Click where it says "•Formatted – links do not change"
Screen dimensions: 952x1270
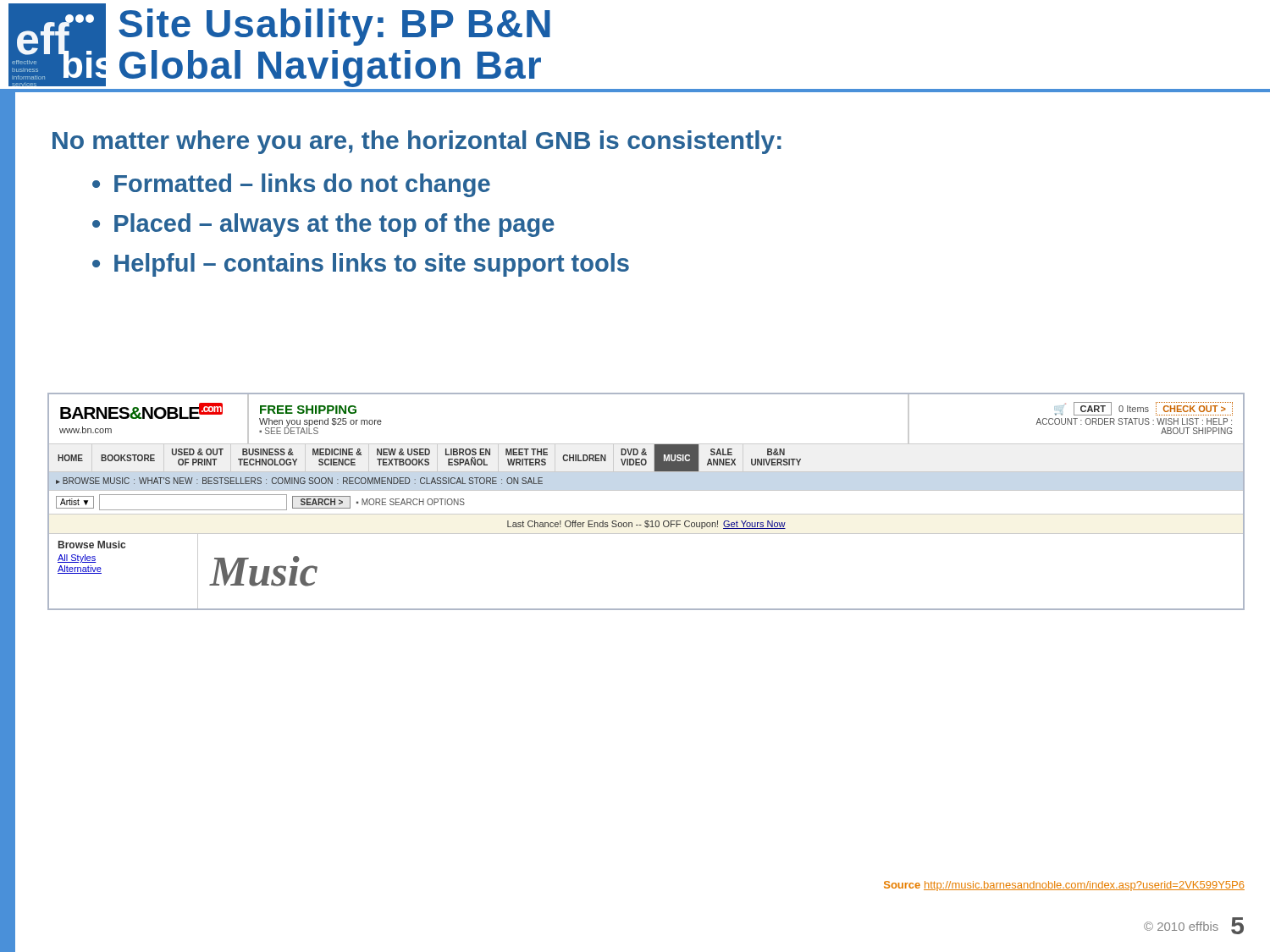click(291, 184)
